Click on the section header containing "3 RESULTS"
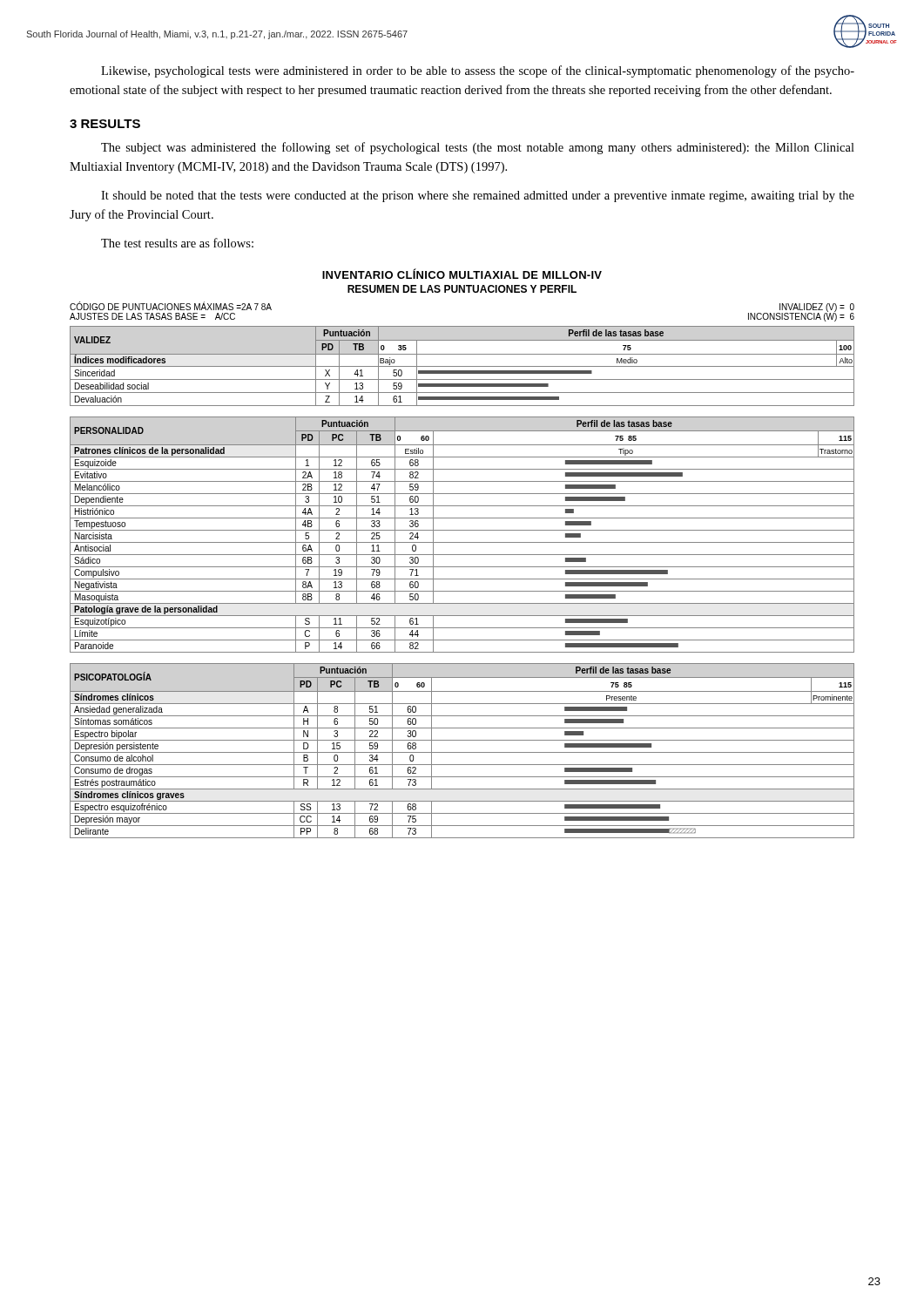924x1307 pixels. click(105, 123)
